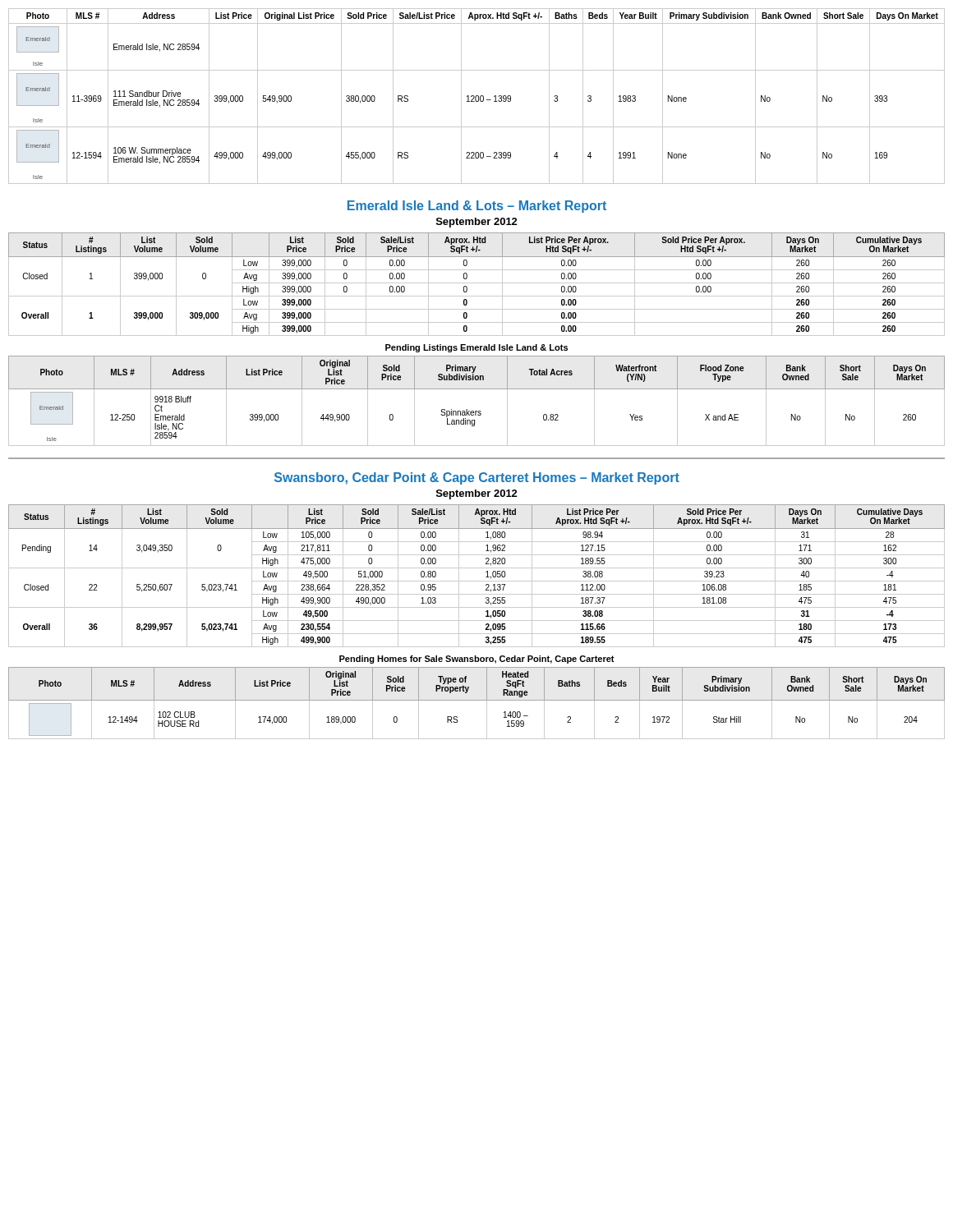Locate the block starting "Emerald Isle Land & Lots"
This screenshot has height=1232, width=953.
click(x=476, y=206)
